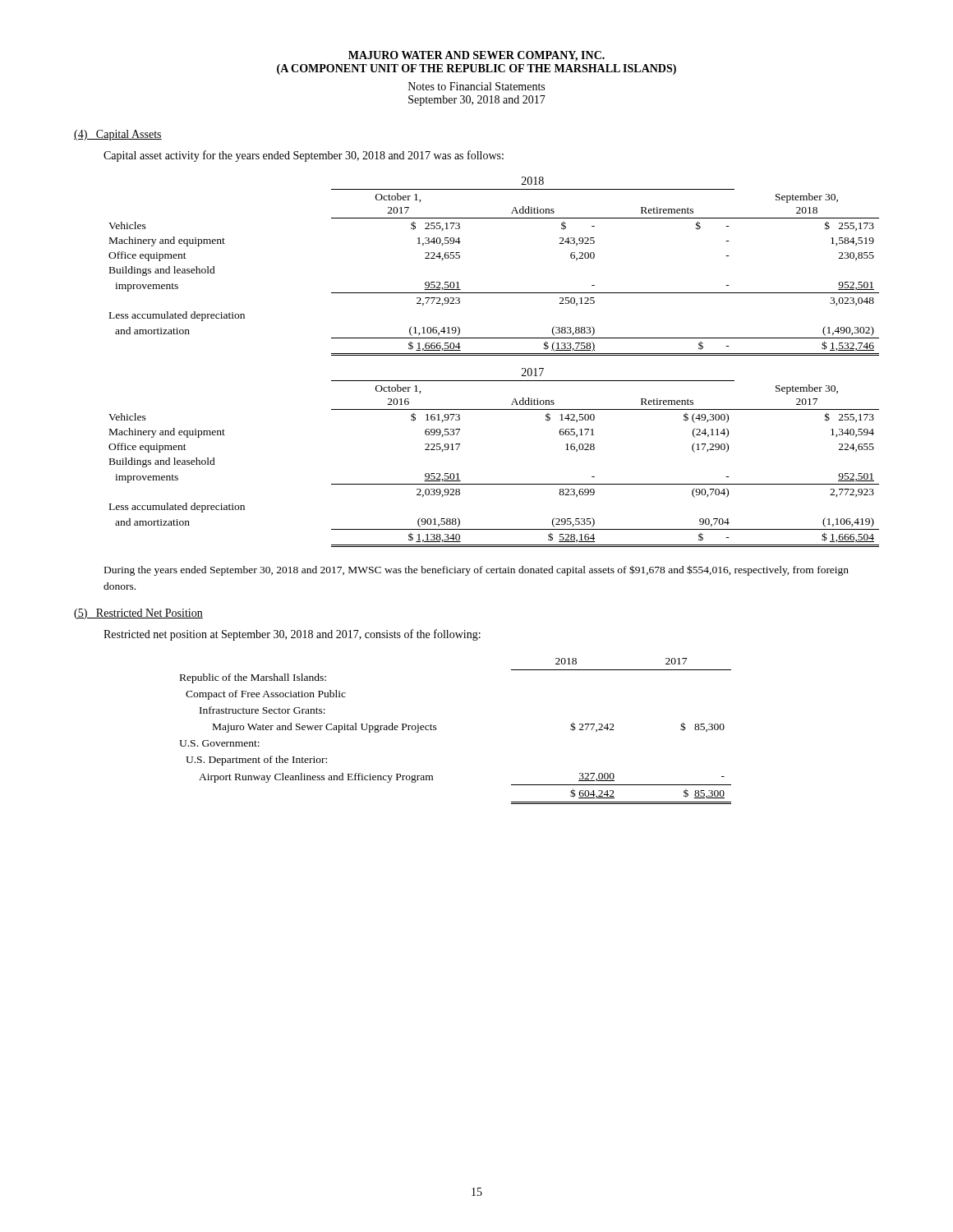Locate the block of text that opens with "During the years ended September 30,"
Image resolution: width=953 pixels, height=1232 pixels.
point(476,578)
